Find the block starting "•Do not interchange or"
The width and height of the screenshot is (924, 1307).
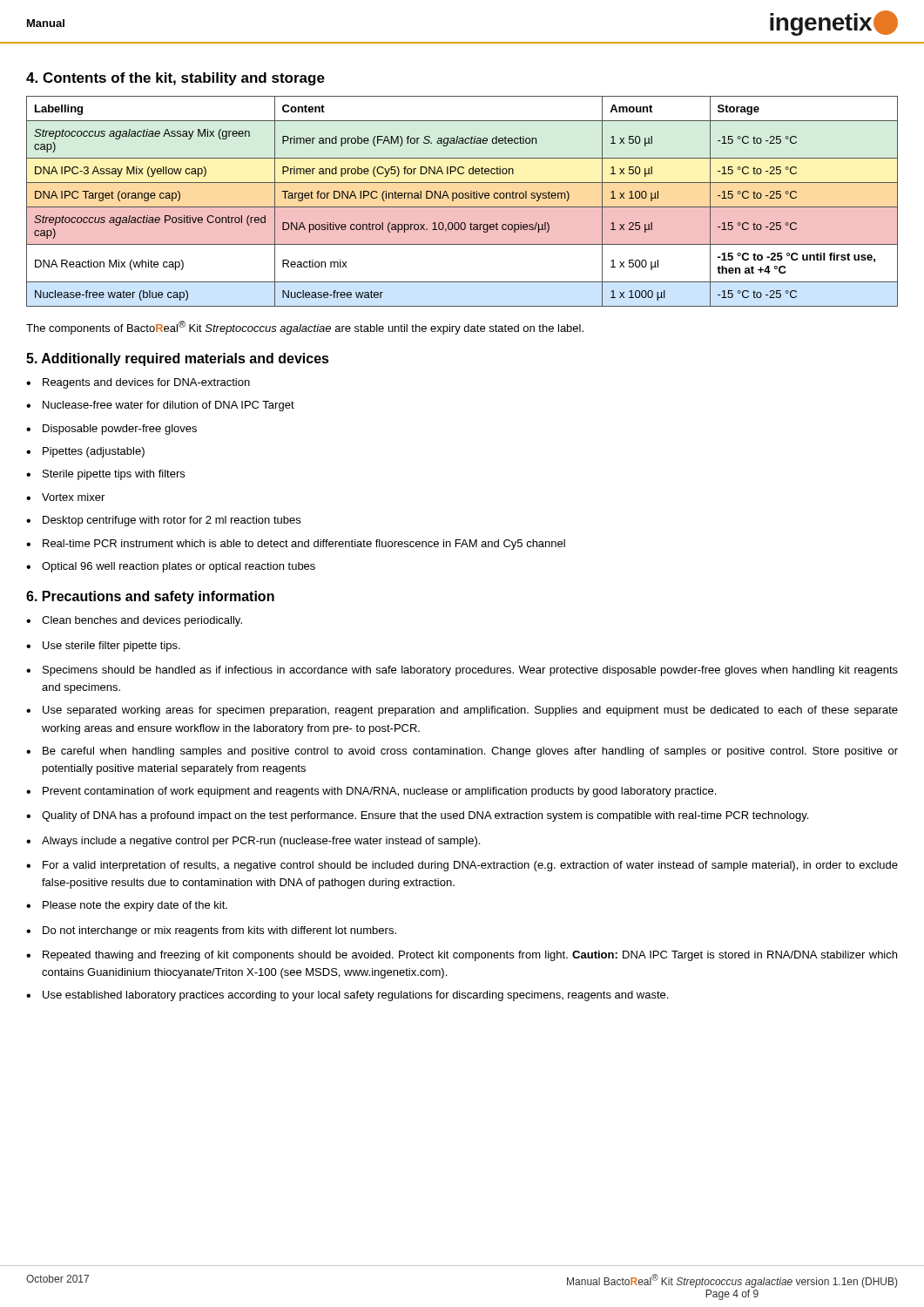point(211,931)
